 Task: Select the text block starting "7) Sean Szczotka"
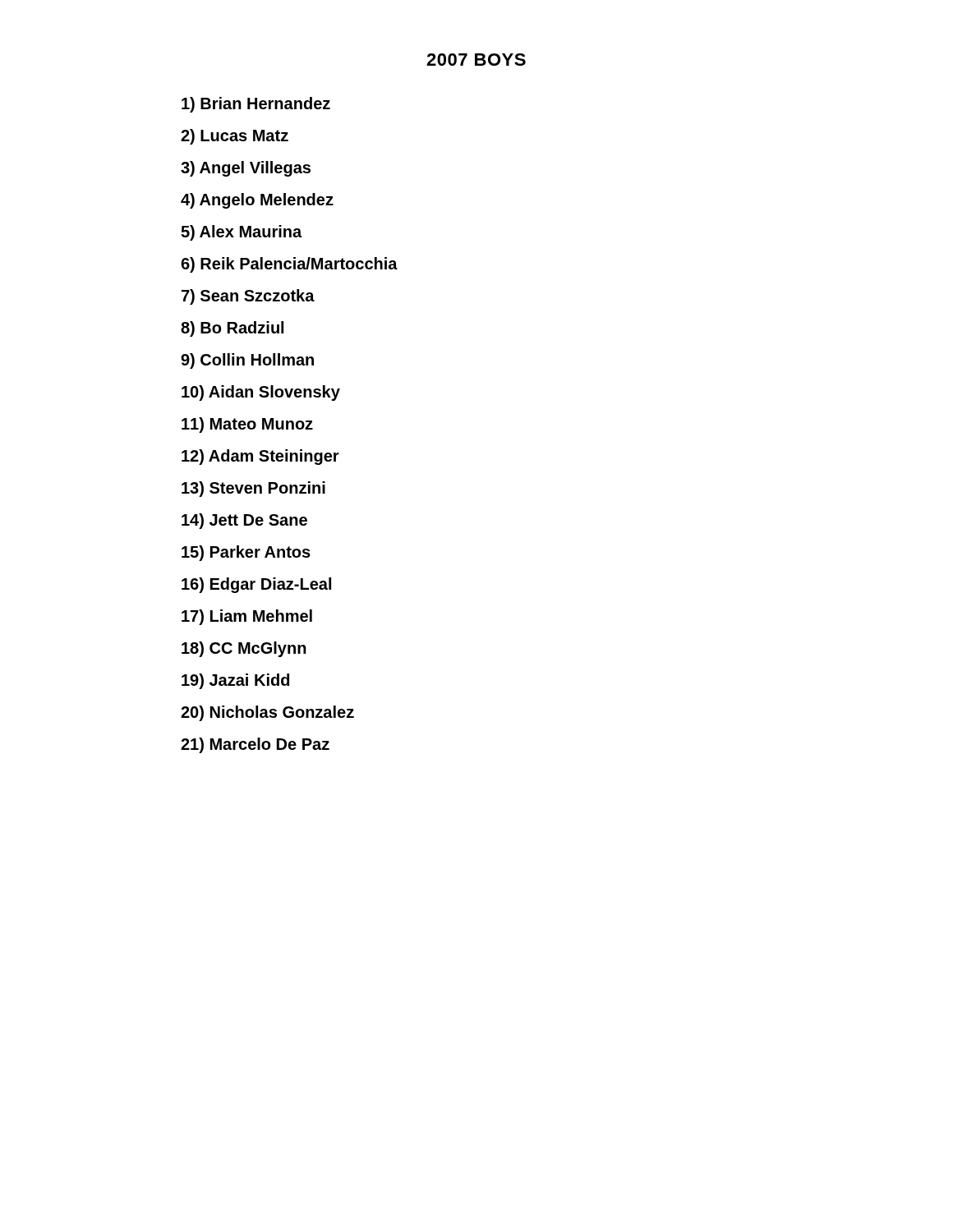tap(247, 296)
